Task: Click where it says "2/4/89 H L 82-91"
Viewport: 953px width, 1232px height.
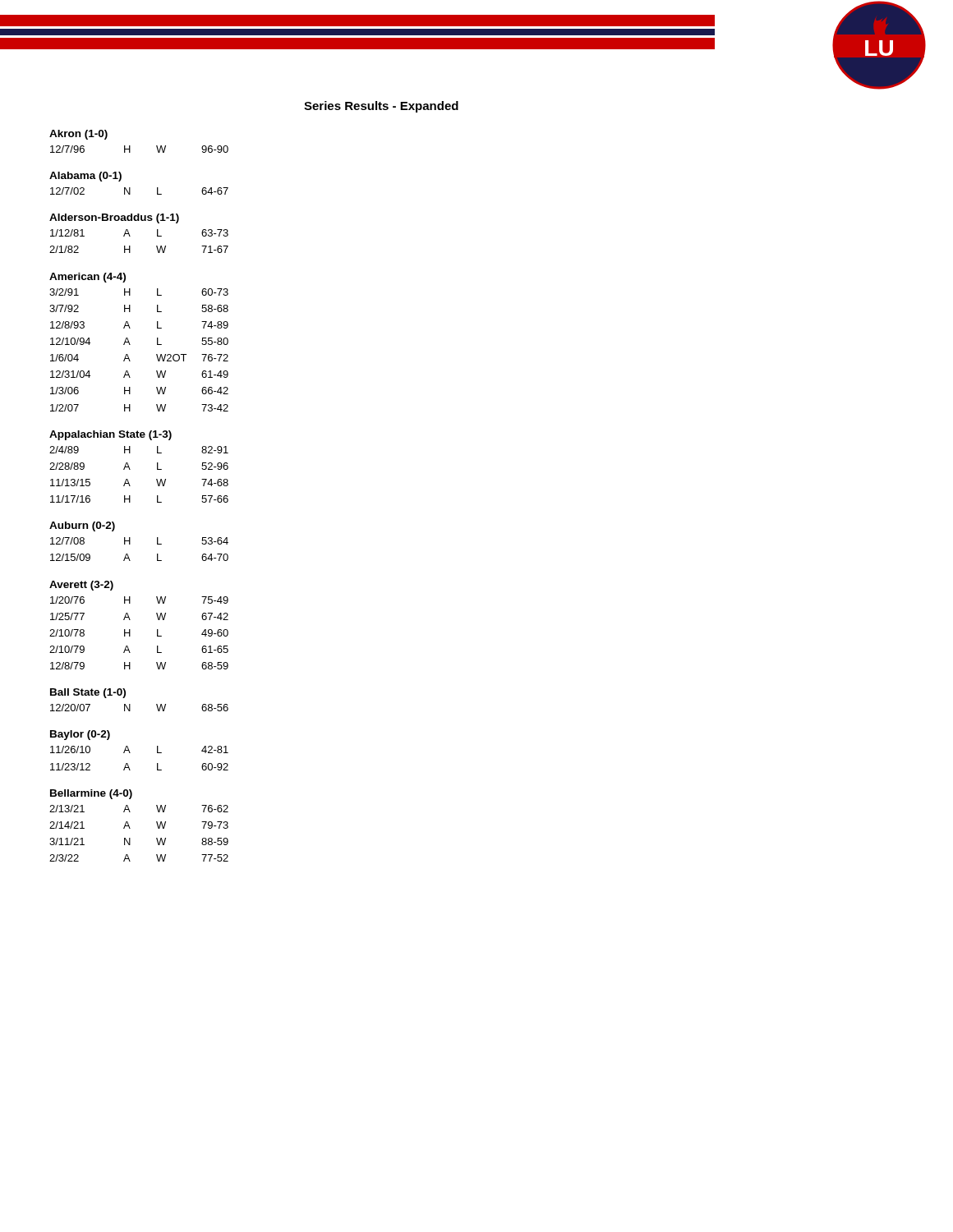Action: 150,450
